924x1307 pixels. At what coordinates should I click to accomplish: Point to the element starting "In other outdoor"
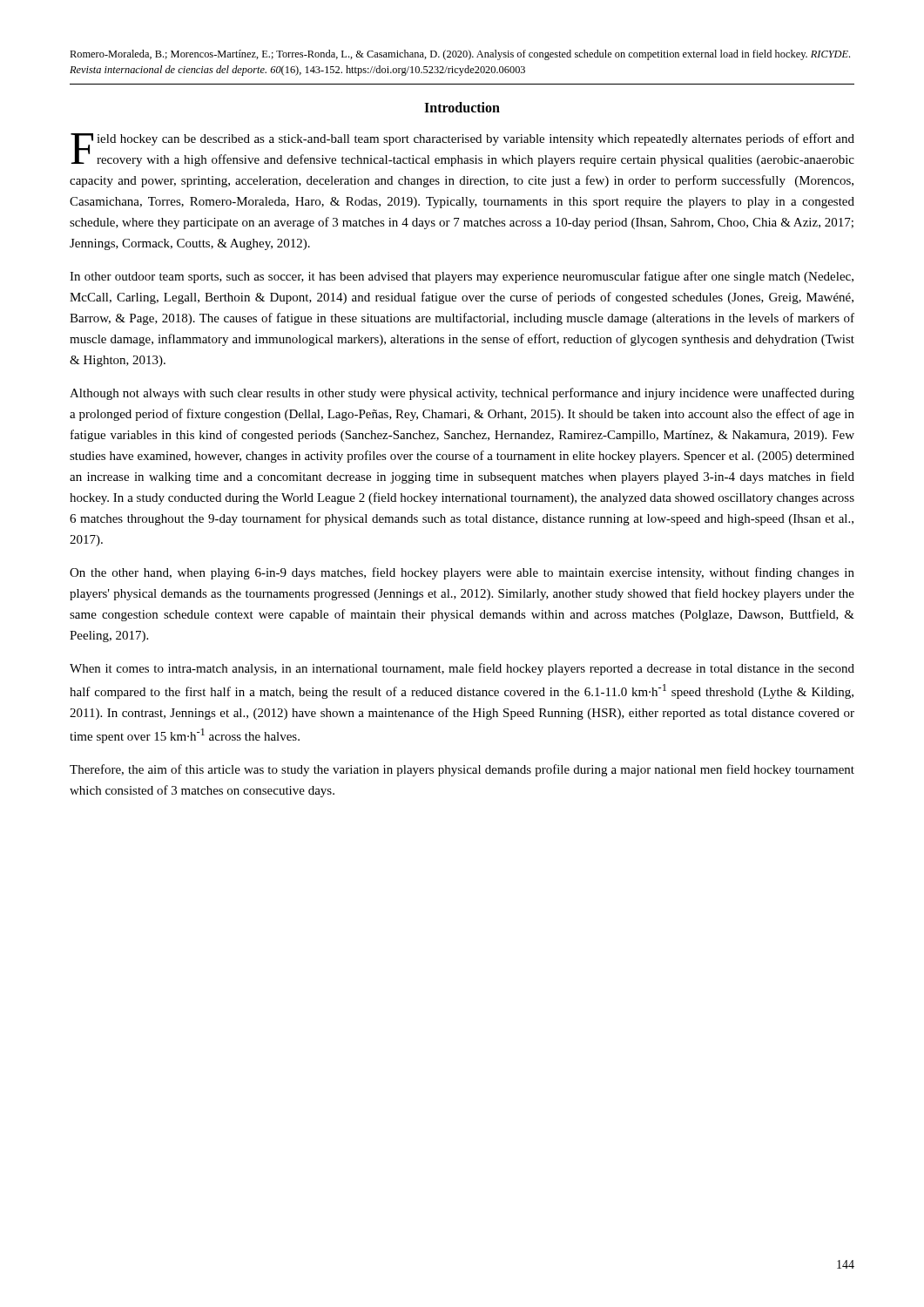pos(462,318)
